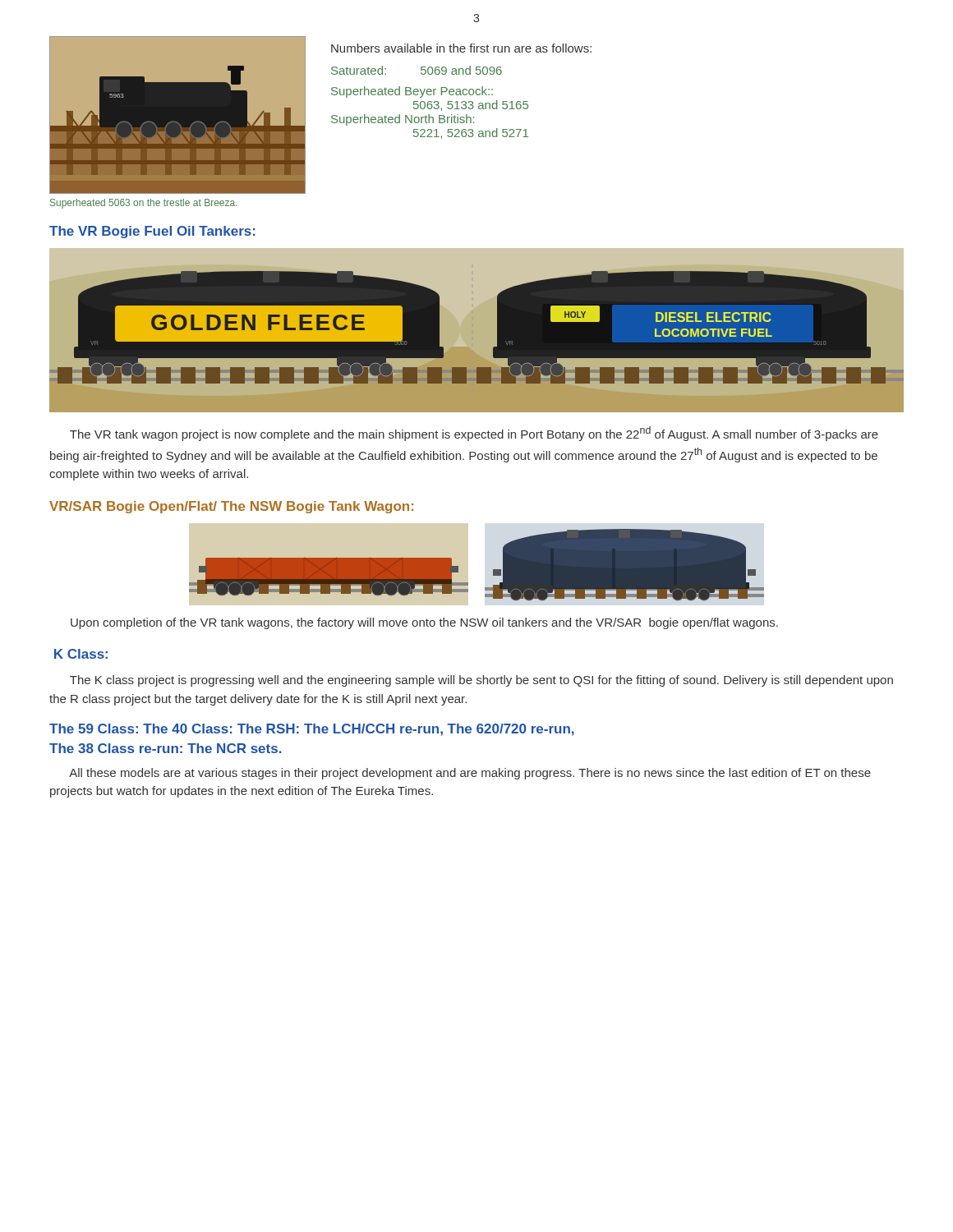Navigate to the passage starting "The 59 Class: The"

(312, 739)
